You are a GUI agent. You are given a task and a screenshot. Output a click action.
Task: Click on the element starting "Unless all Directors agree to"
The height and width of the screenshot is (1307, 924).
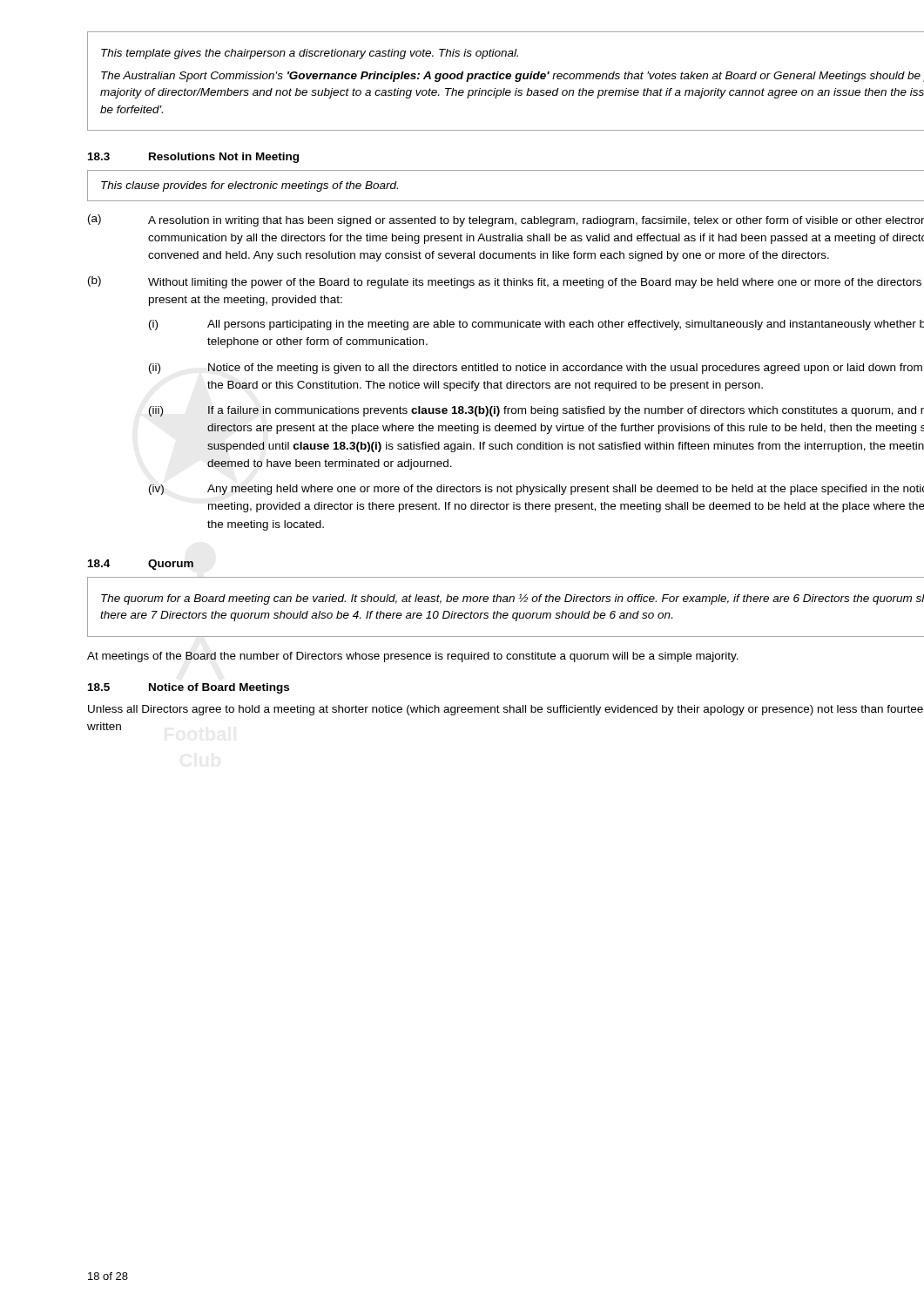506,718
